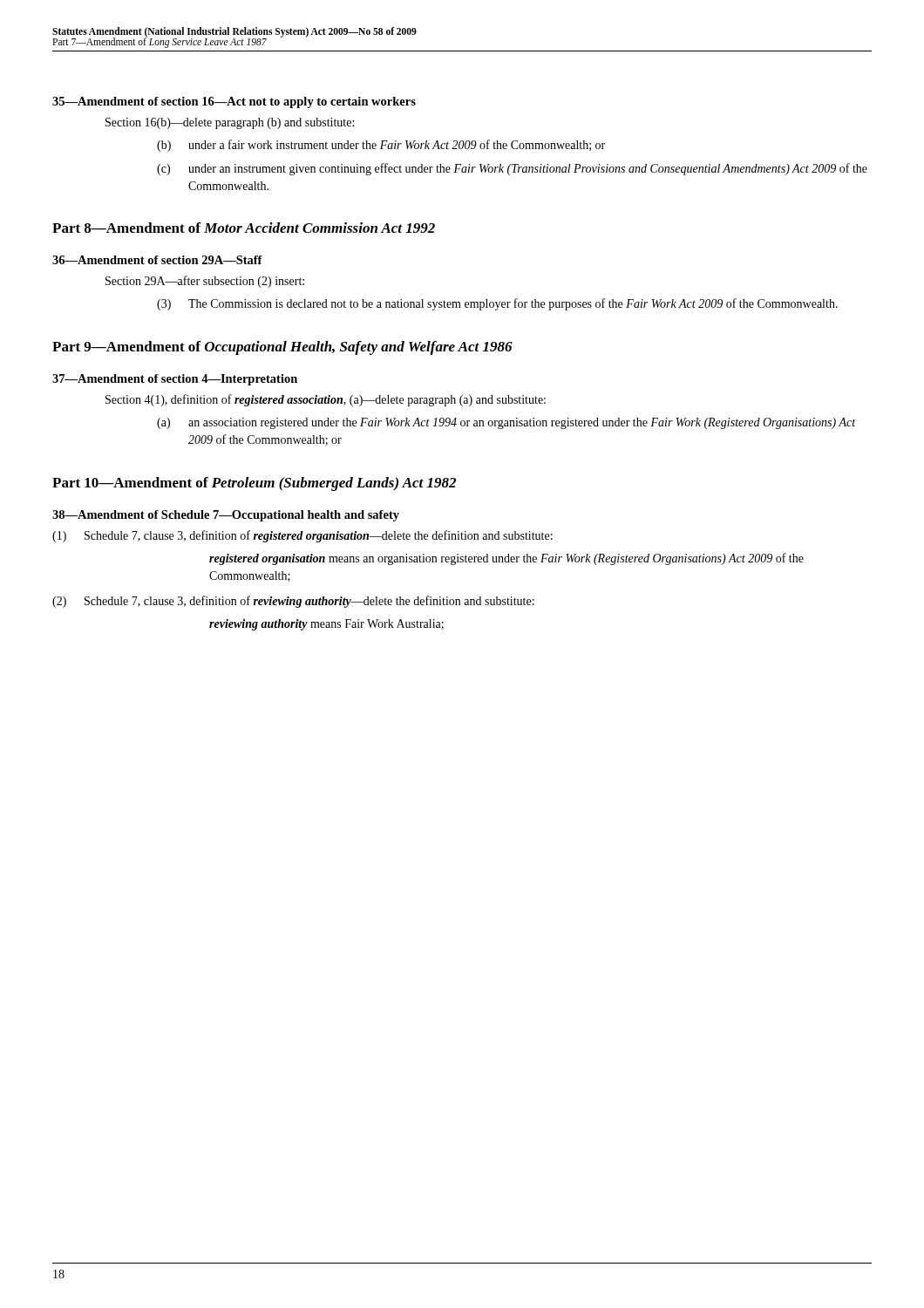Find "36—Amendment of section 29A—Staff" on this page
This screenshot has width=924, height=1308.
[157, 260]
